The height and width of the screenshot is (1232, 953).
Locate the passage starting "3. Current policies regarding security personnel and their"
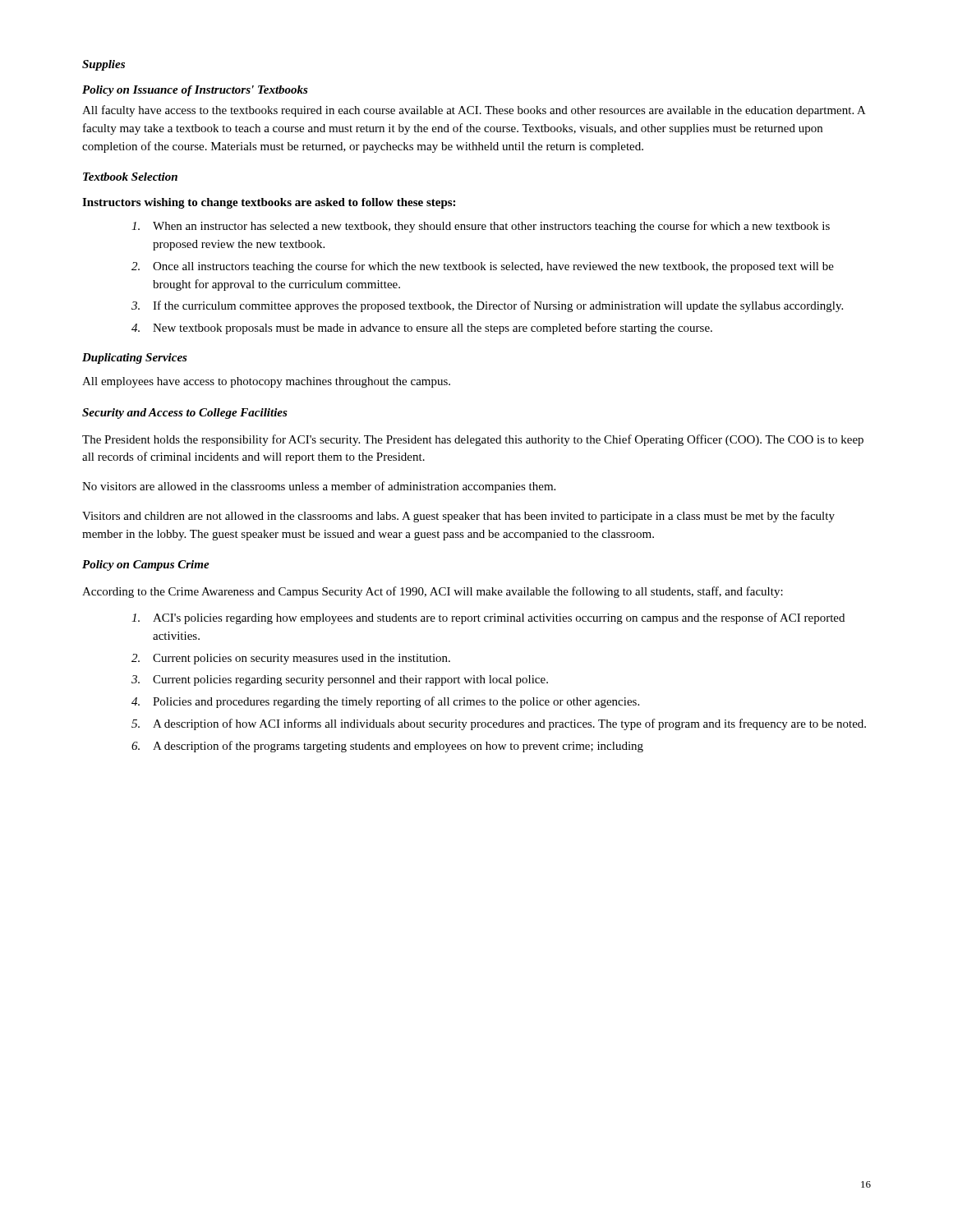501,680
